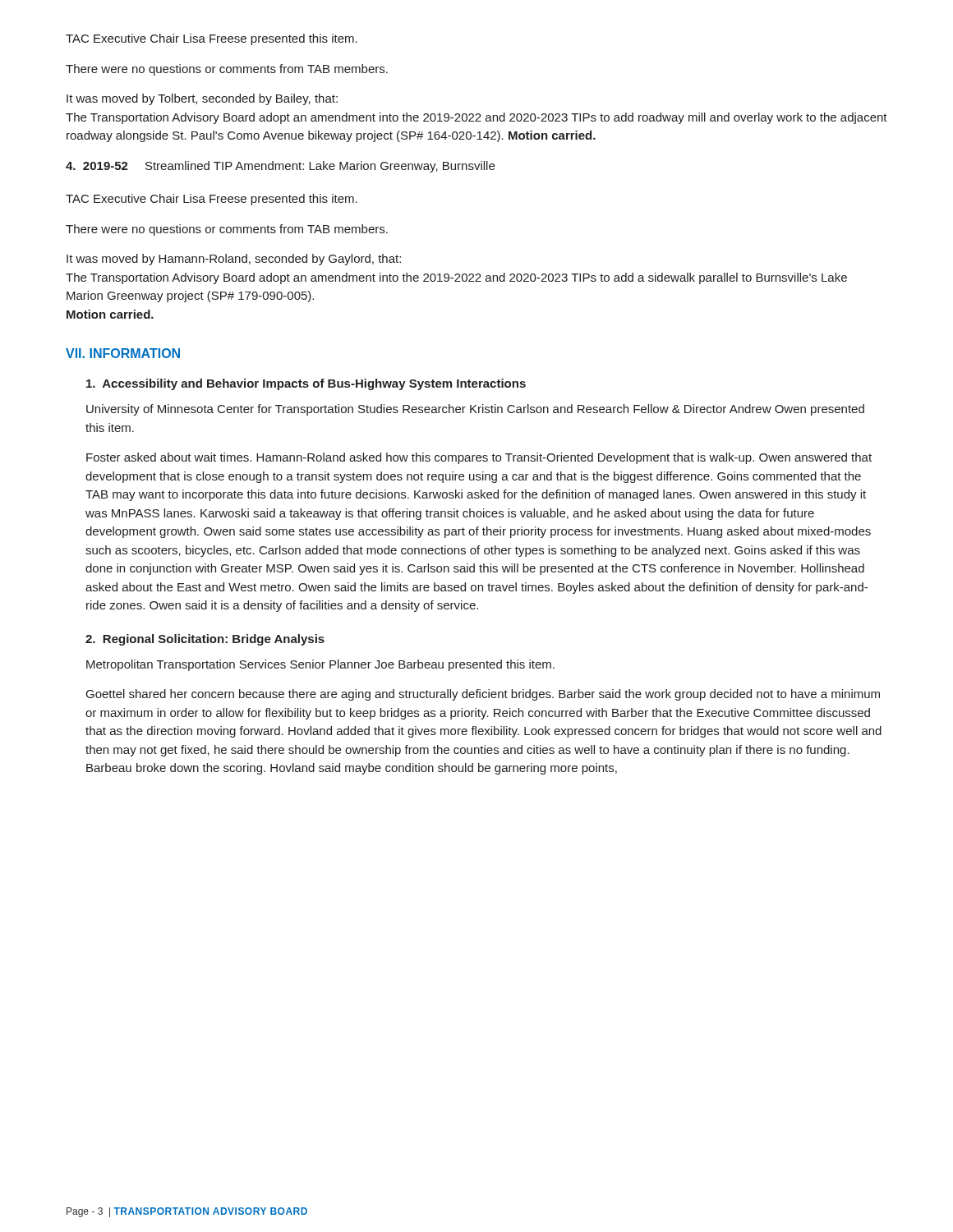Locate the section header with the text "2. Regional Solicitation:"

click(205, 638)
